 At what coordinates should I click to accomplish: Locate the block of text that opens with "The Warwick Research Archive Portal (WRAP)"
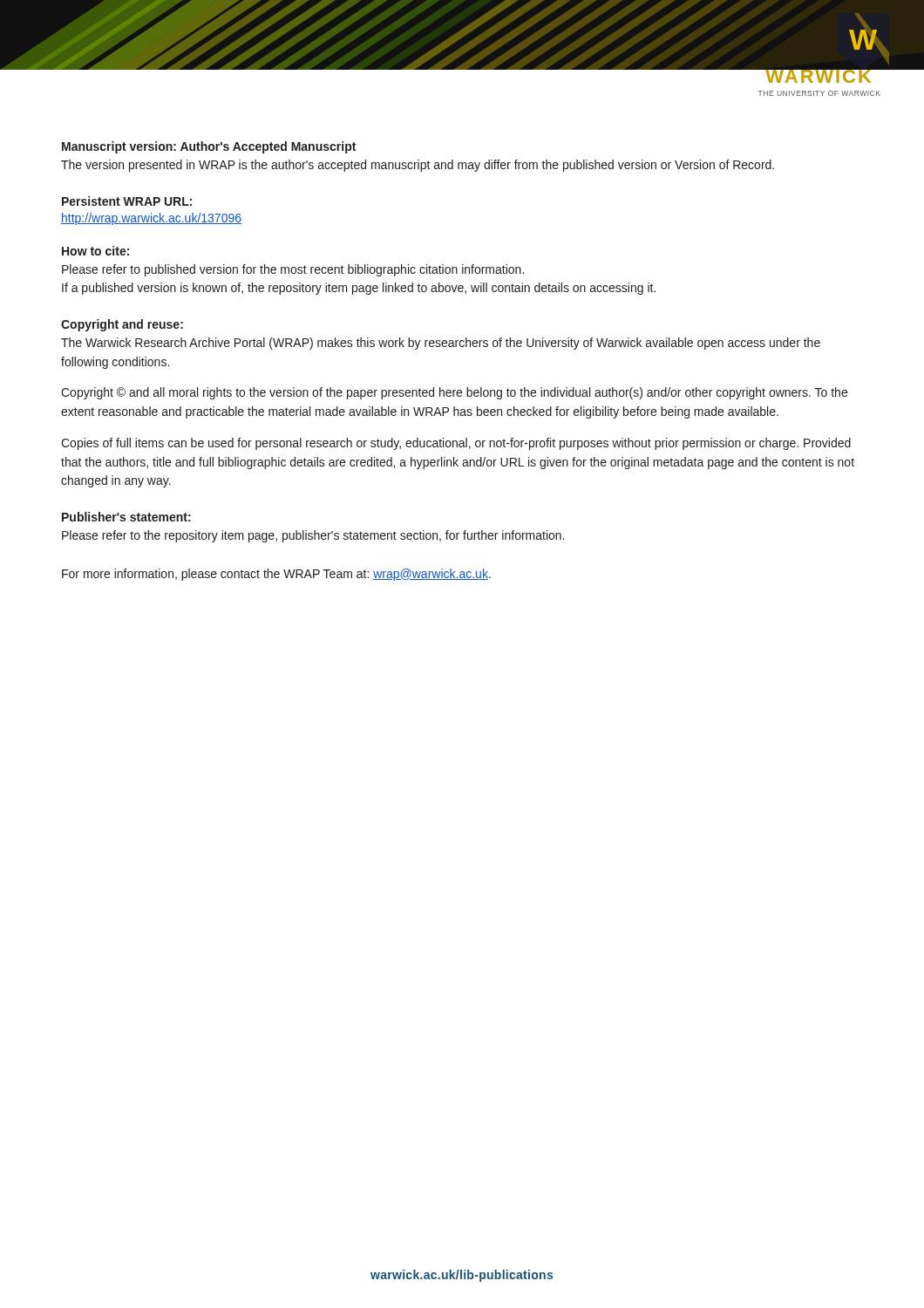click(441, 352)
